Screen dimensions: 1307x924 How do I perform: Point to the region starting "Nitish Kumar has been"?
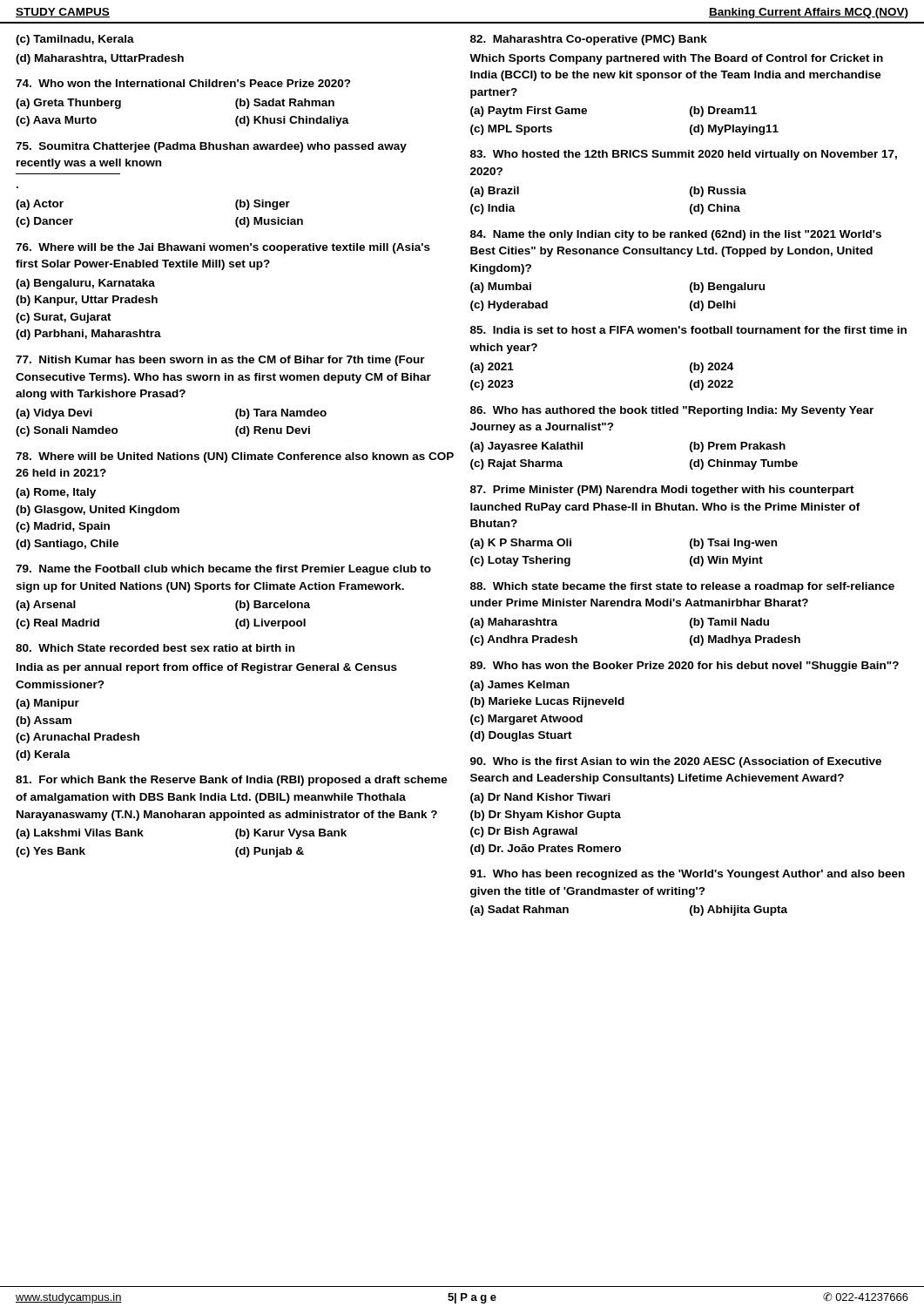(220, 361)
